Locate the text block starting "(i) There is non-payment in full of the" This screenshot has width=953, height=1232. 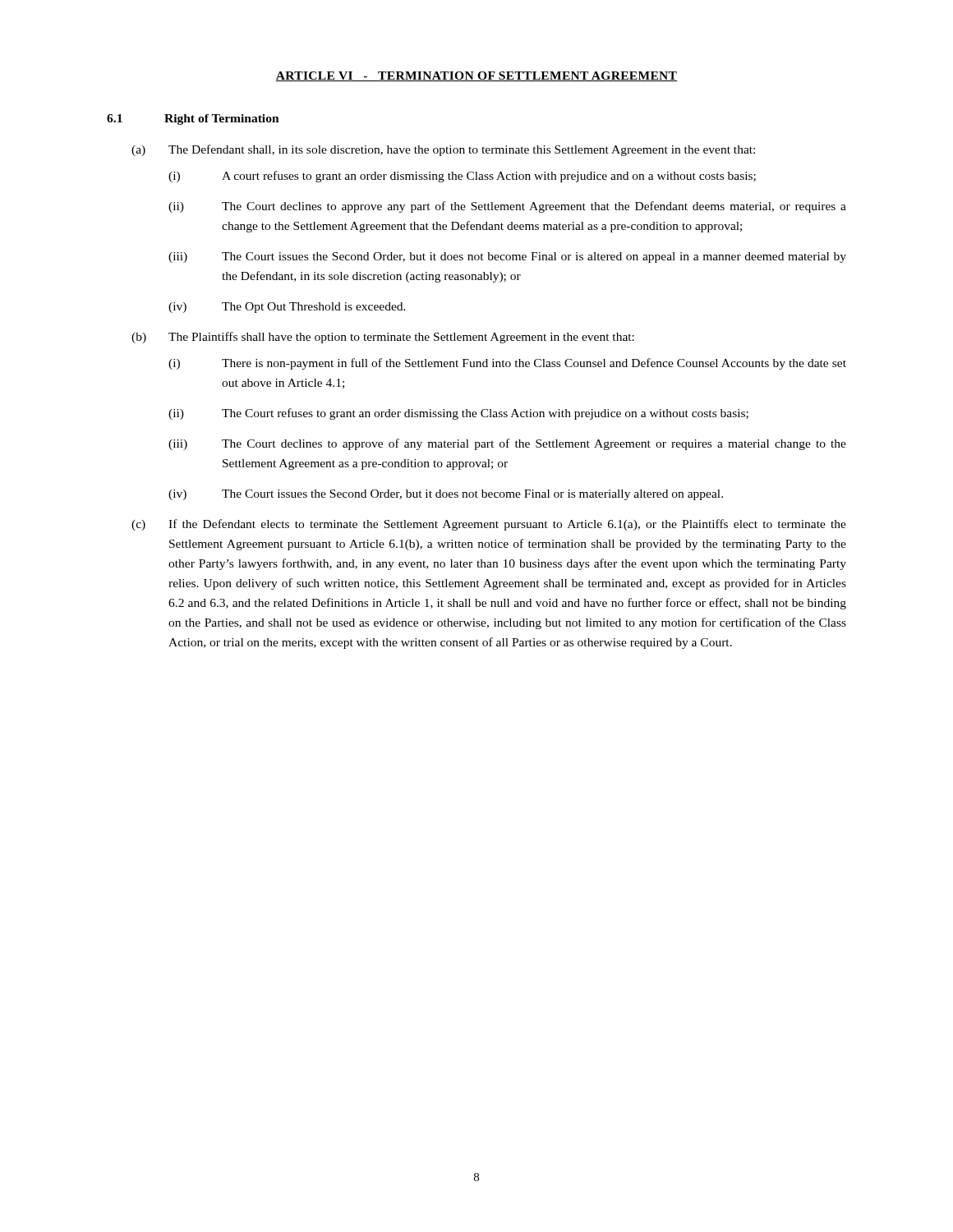507,373
